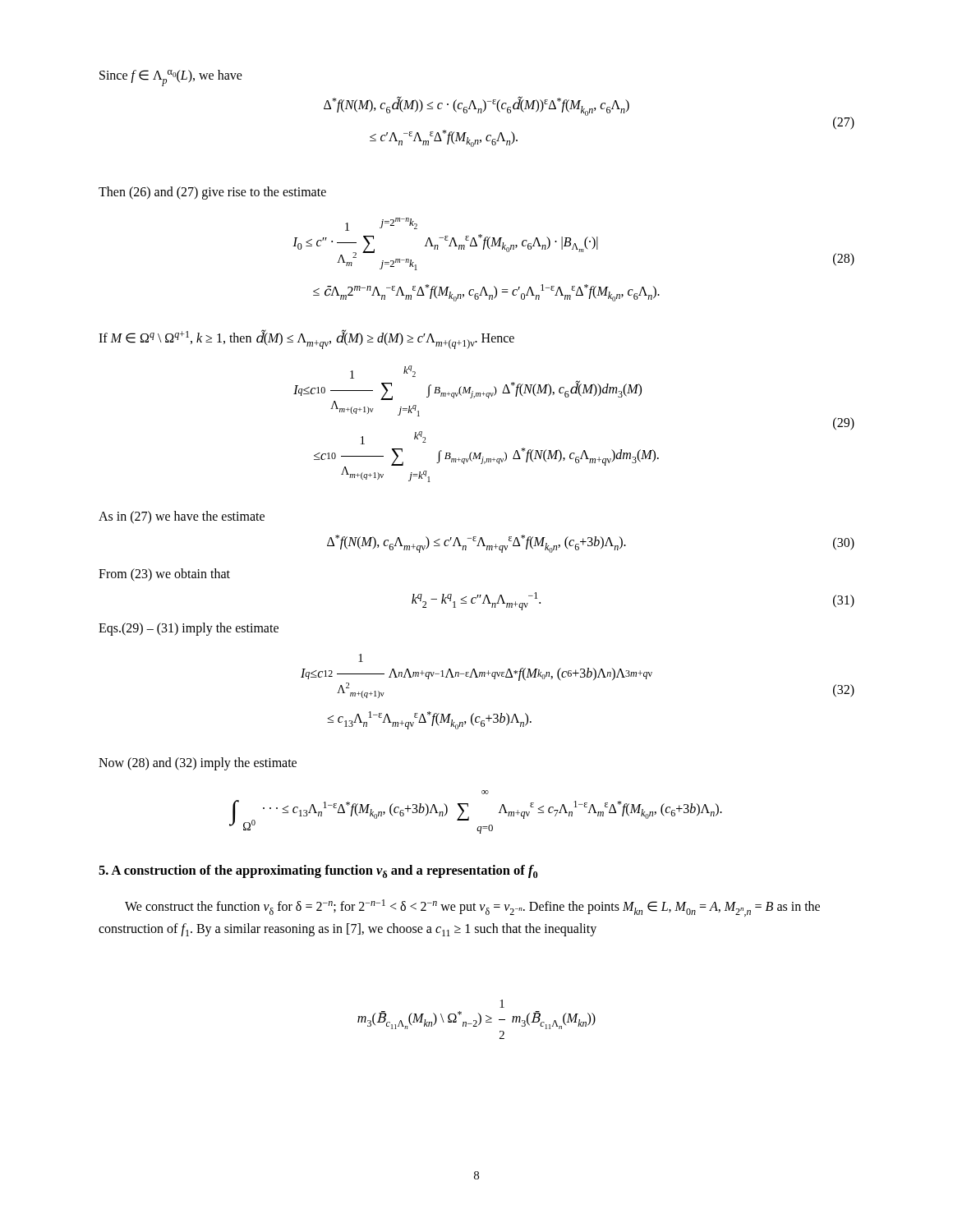
Task: Select the formula that reads "Δ*f(N(M), c6Λm+qν) ≤"
Action: point(591,543)
